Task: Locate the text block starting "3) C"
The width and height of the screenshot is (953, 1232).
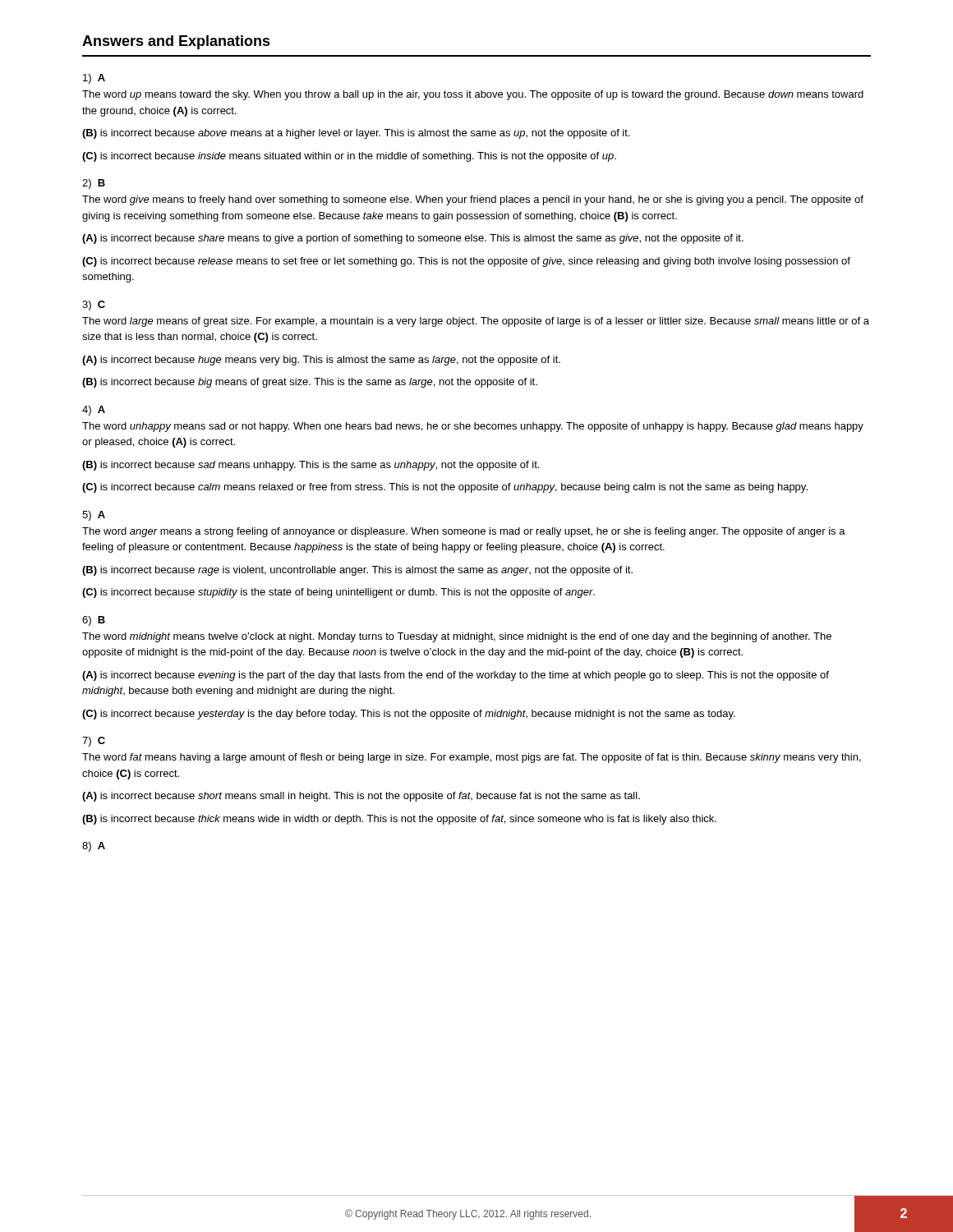Action: (94, 304)
